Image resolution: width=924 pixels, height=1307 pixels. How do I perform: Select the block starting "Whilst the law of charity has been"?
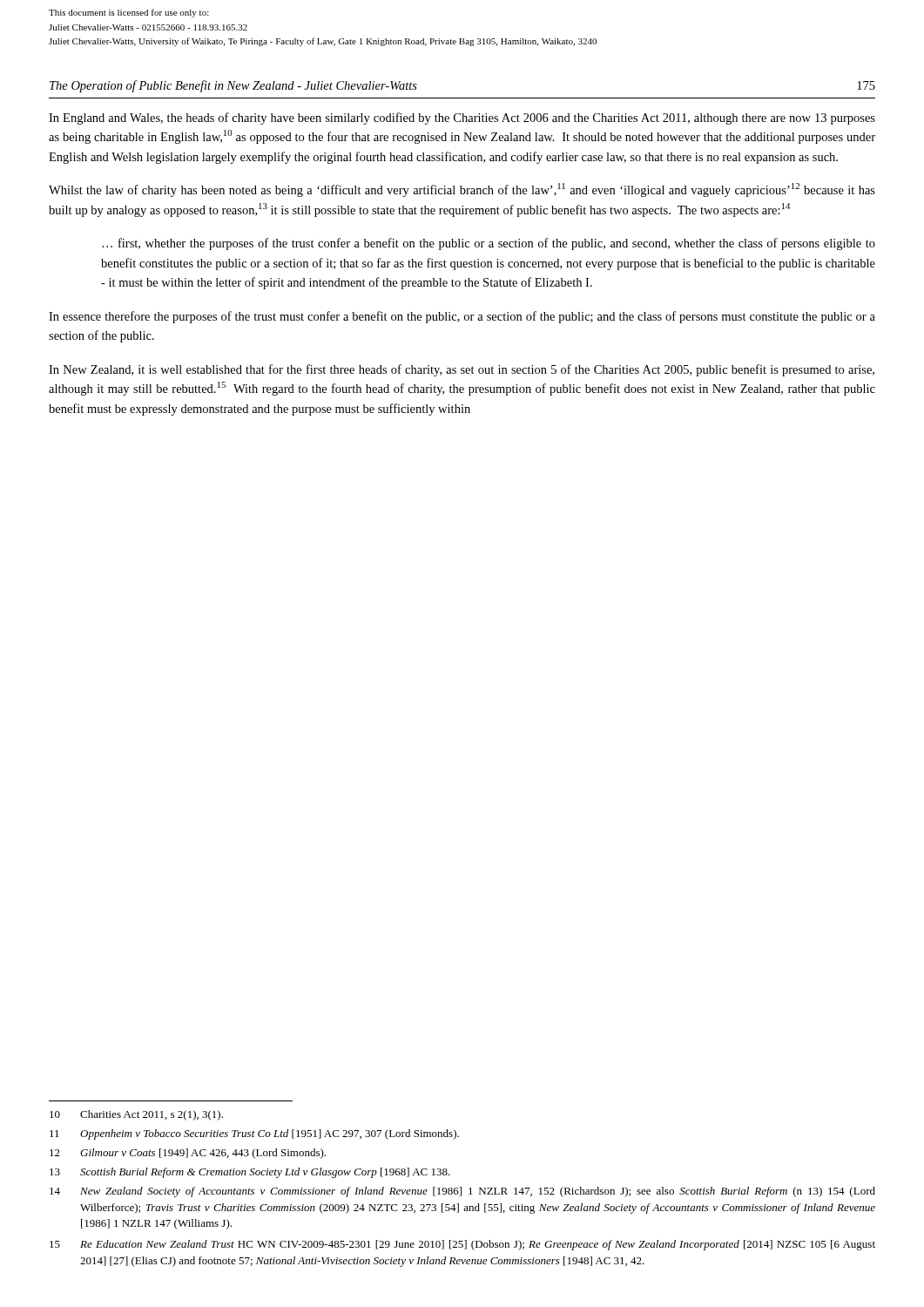coord(462,199)
